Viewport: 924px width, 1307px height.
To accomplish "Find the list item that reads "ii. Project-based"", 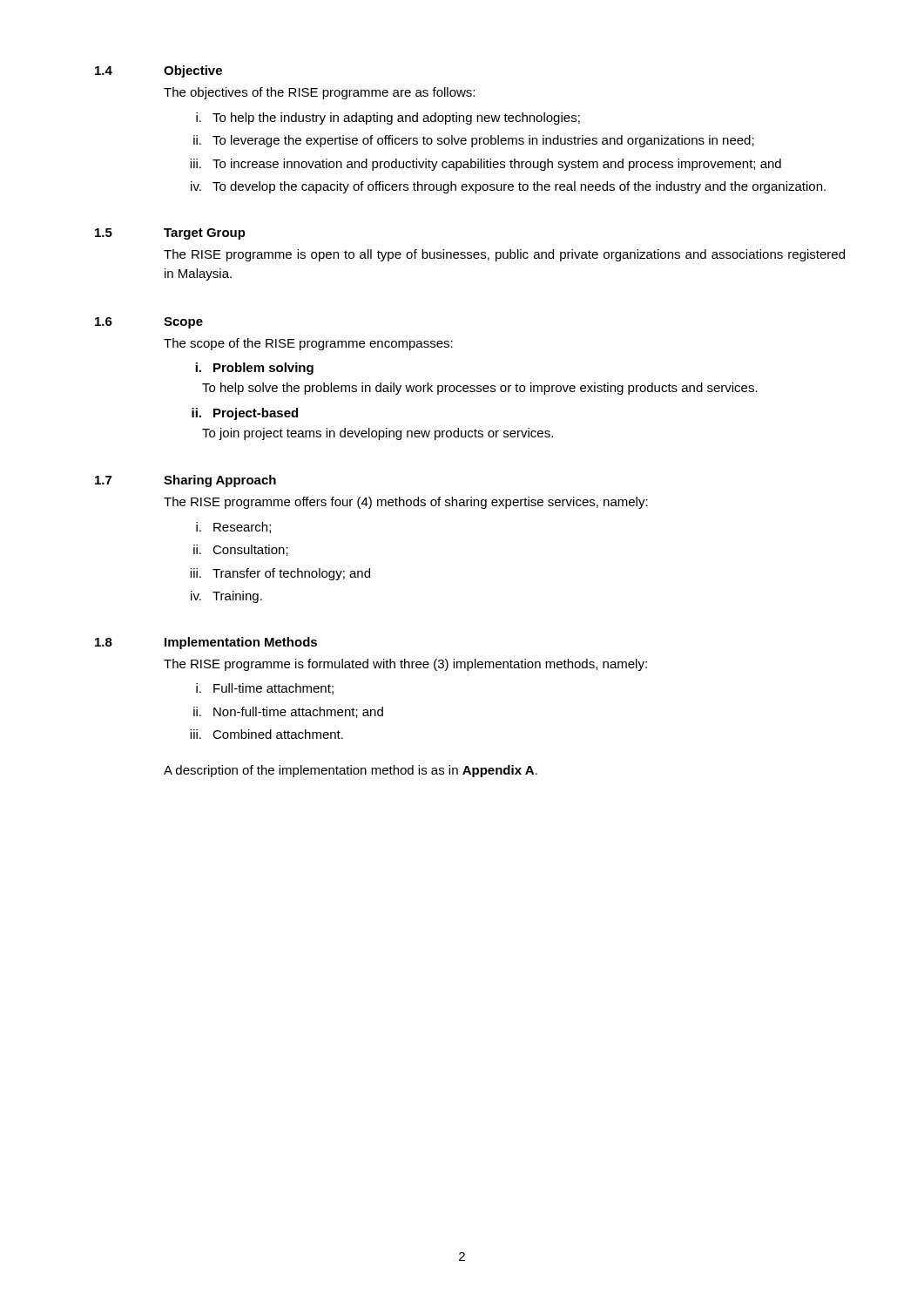I will point(245,414).
